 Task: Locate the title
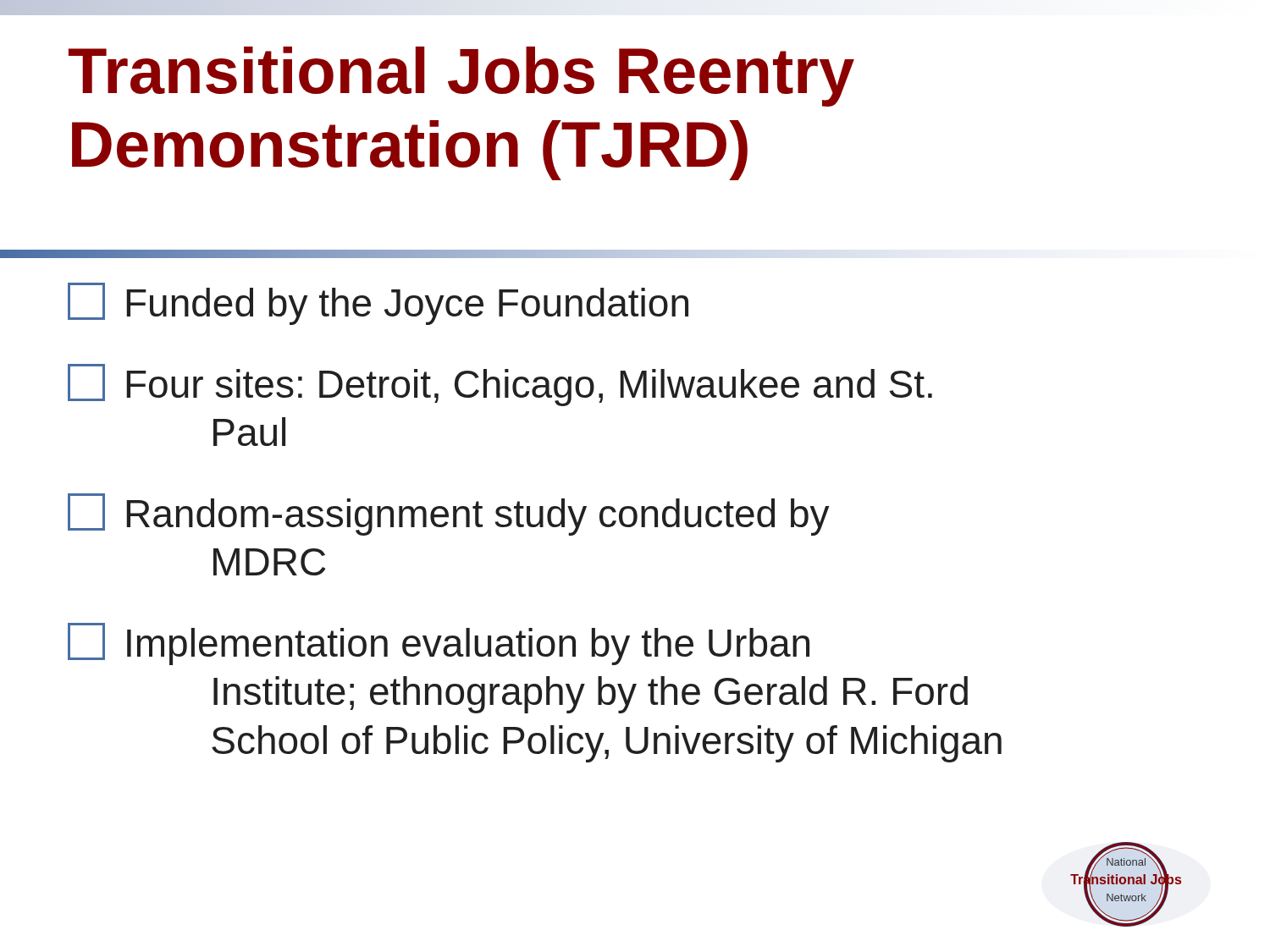tap(533, 108)
